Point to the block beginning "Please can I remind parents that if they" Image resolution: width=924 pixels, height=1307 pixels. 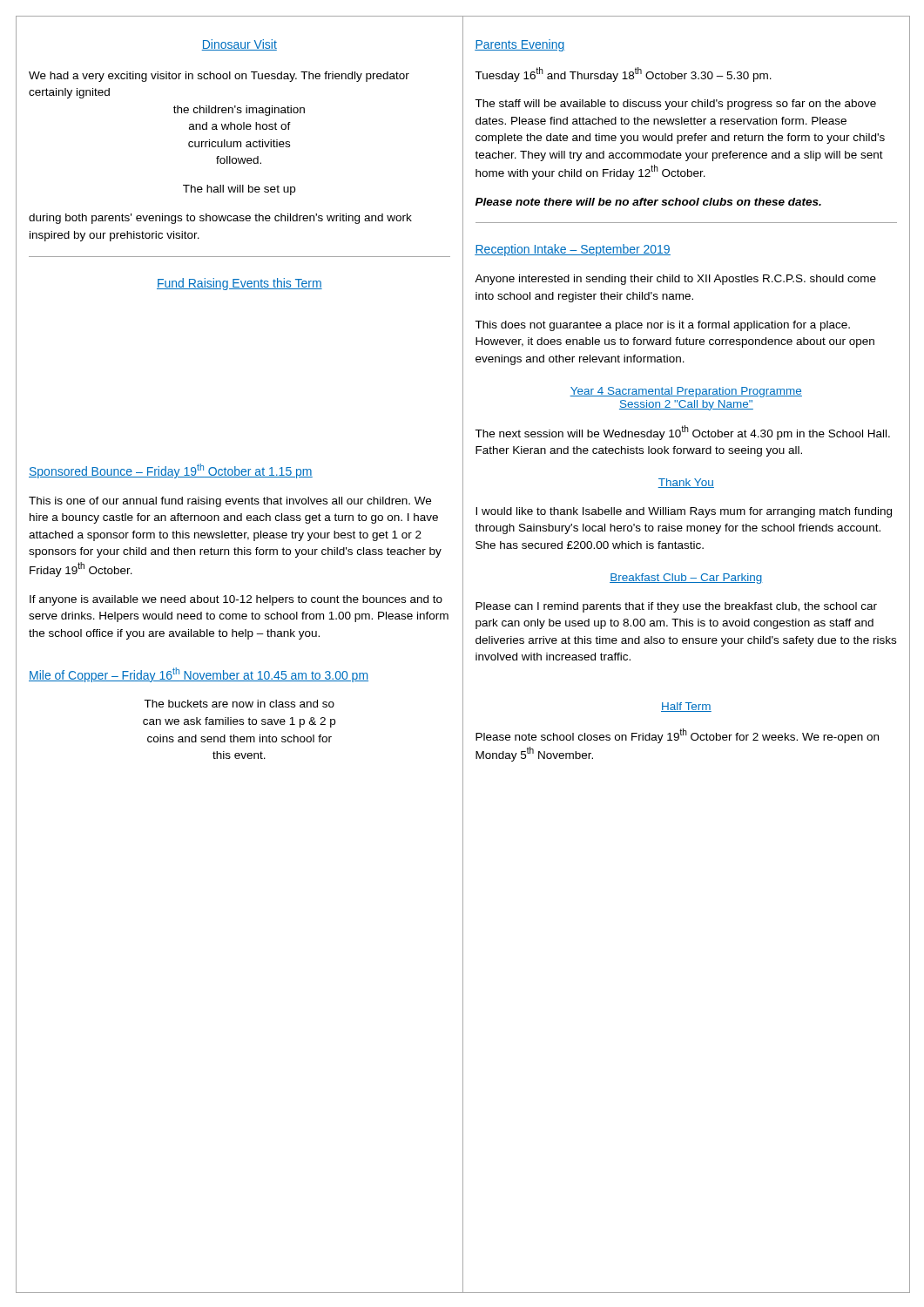pyautogui.click(x=686, y=631)
